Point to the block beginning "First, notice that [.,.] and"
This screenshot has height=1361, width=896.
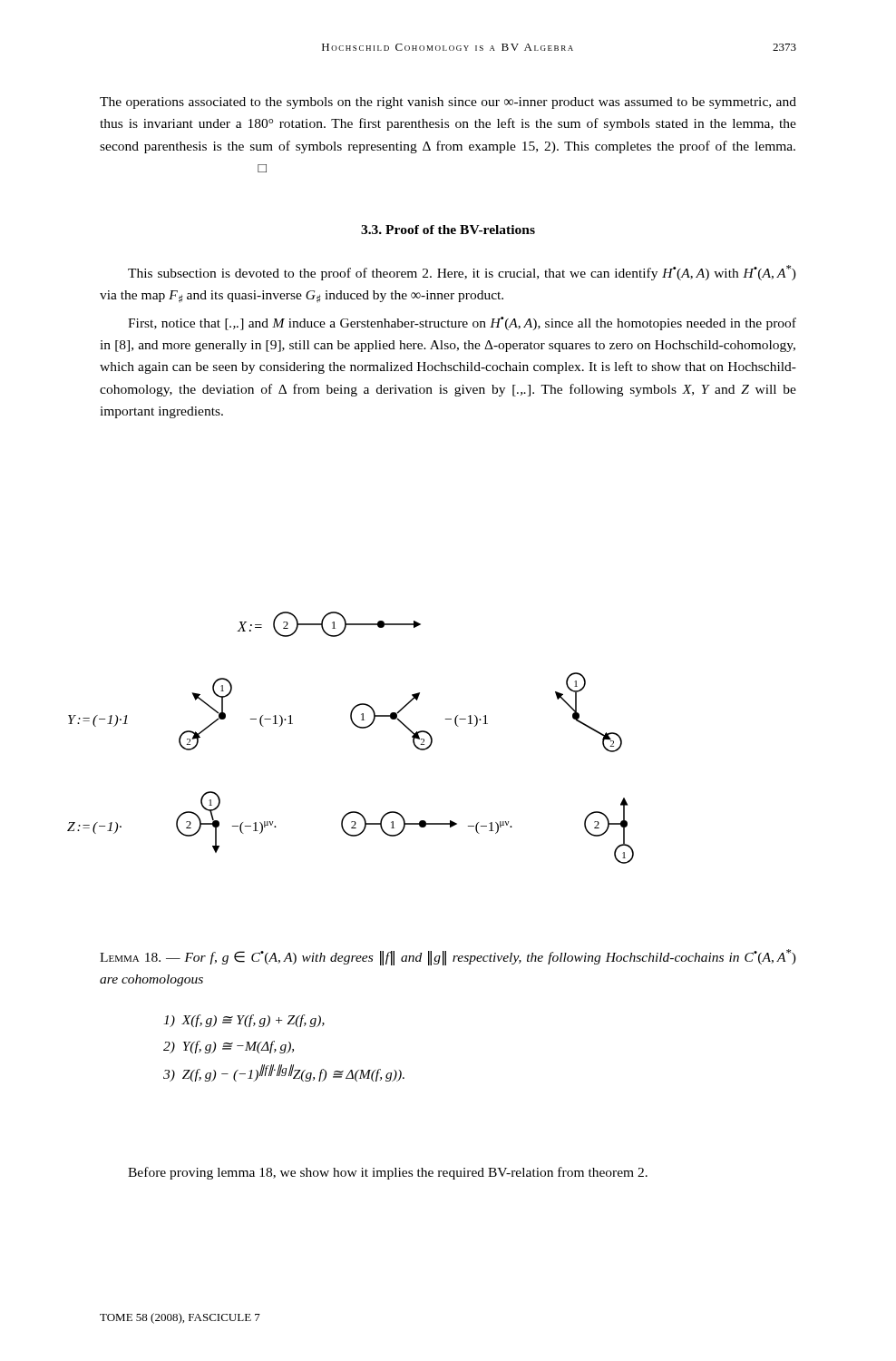click(448, 364)
